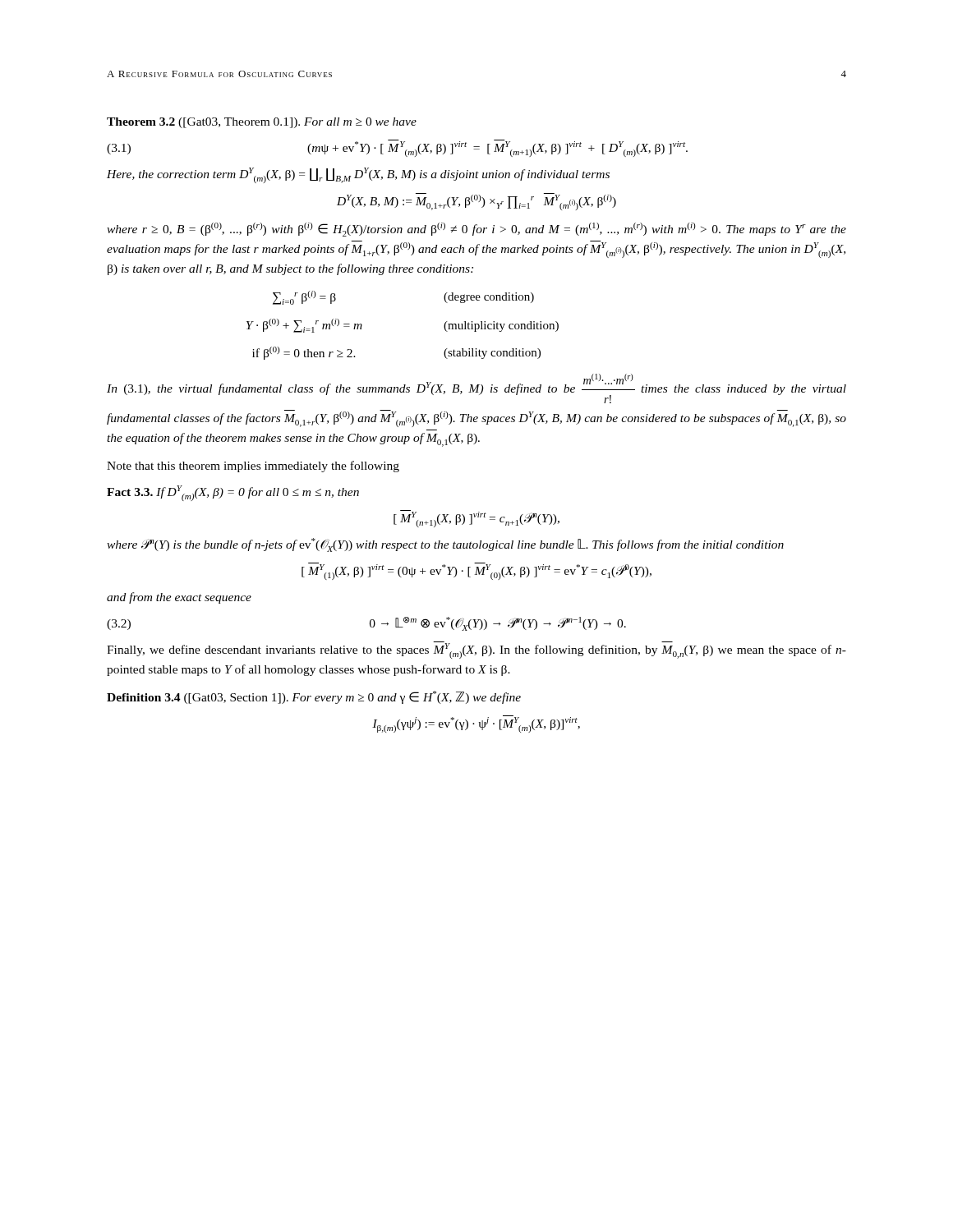Navigate to the passage starting "DY(X, B, M) := M0,1+r(Y, β(0)) ×Yr ∏i=1r"
This screenshot has width=953, height=1232.
[x=476, y=201]
